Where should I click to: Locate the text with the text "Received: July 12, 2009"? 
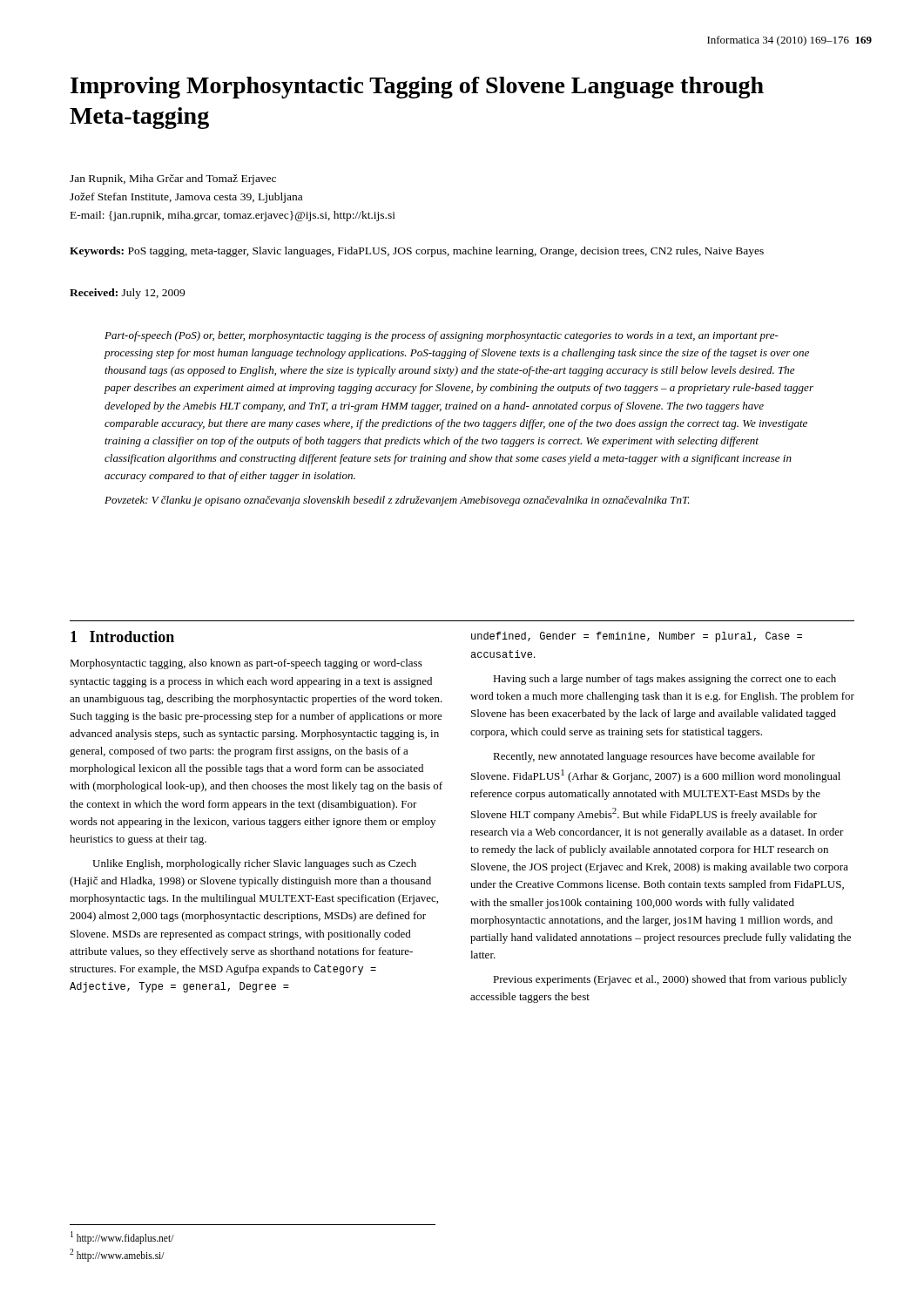coord(127,292)
